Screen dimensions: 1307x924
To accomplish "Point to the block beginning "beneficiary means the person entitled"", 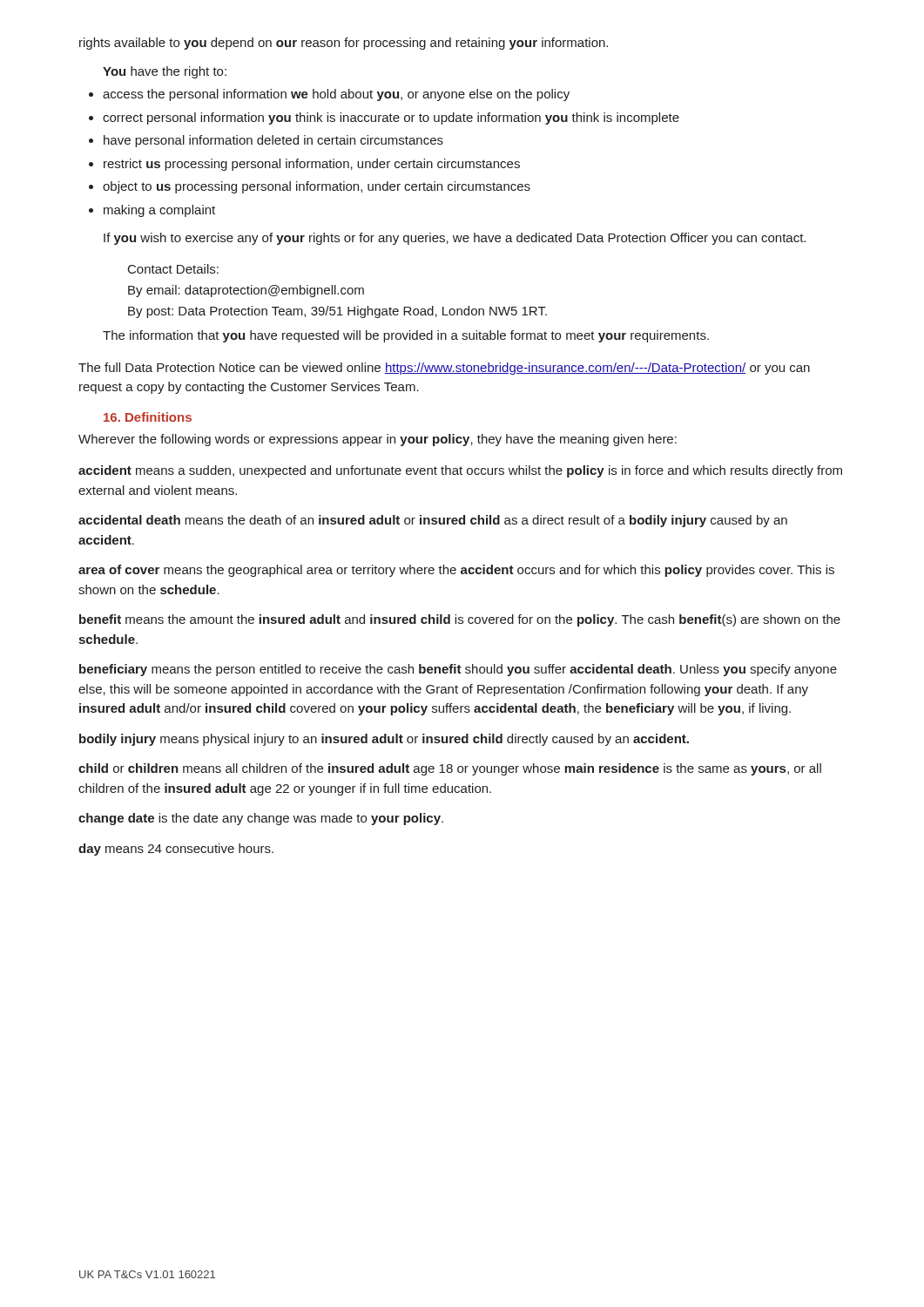I will click(458, 688).
